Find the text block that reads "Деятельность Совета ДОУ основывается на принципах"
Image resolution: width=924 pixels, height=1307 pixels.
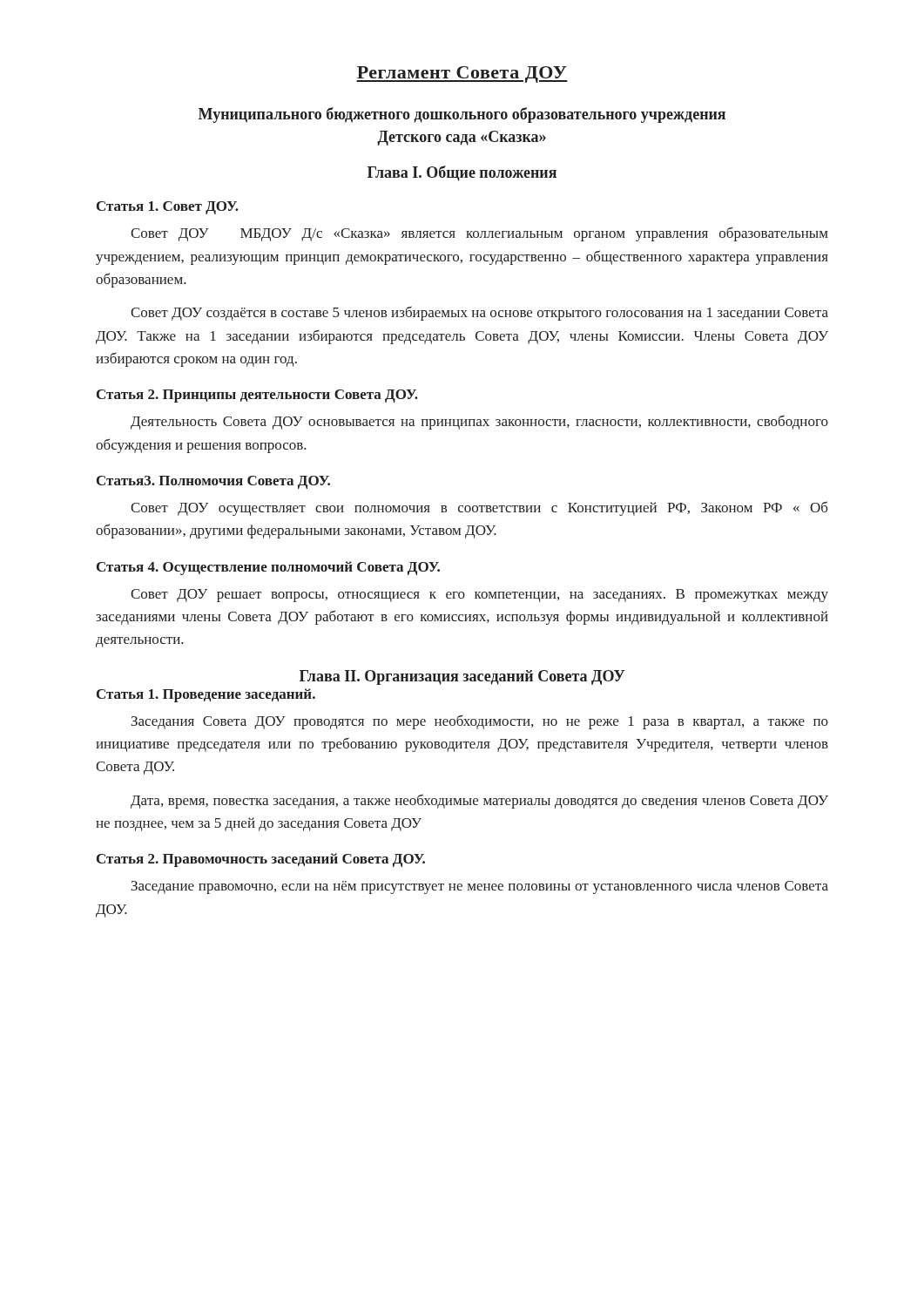click(462, 433)
